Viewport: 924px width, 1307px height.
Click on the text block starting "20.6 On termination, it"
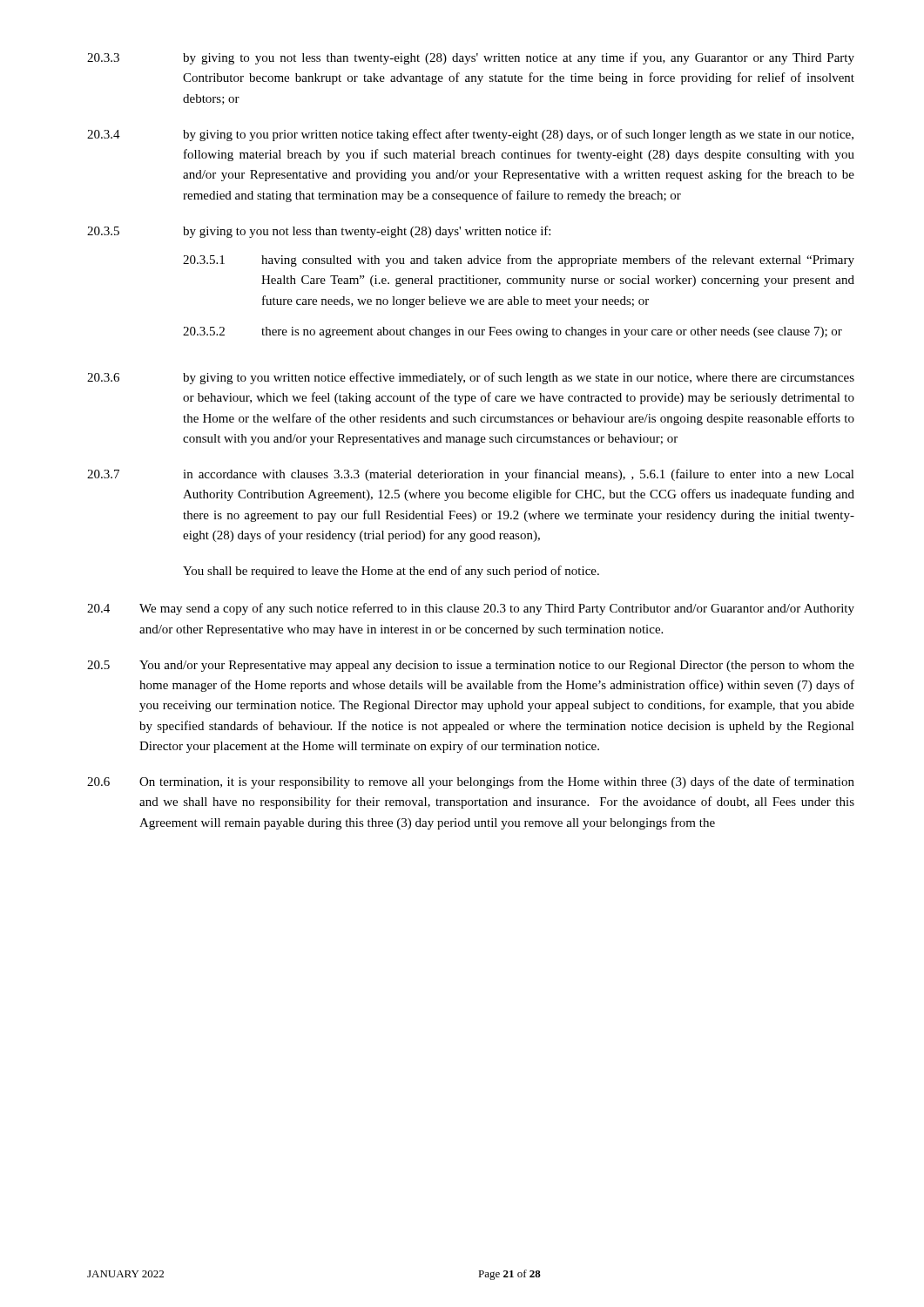tap(471, 802)
